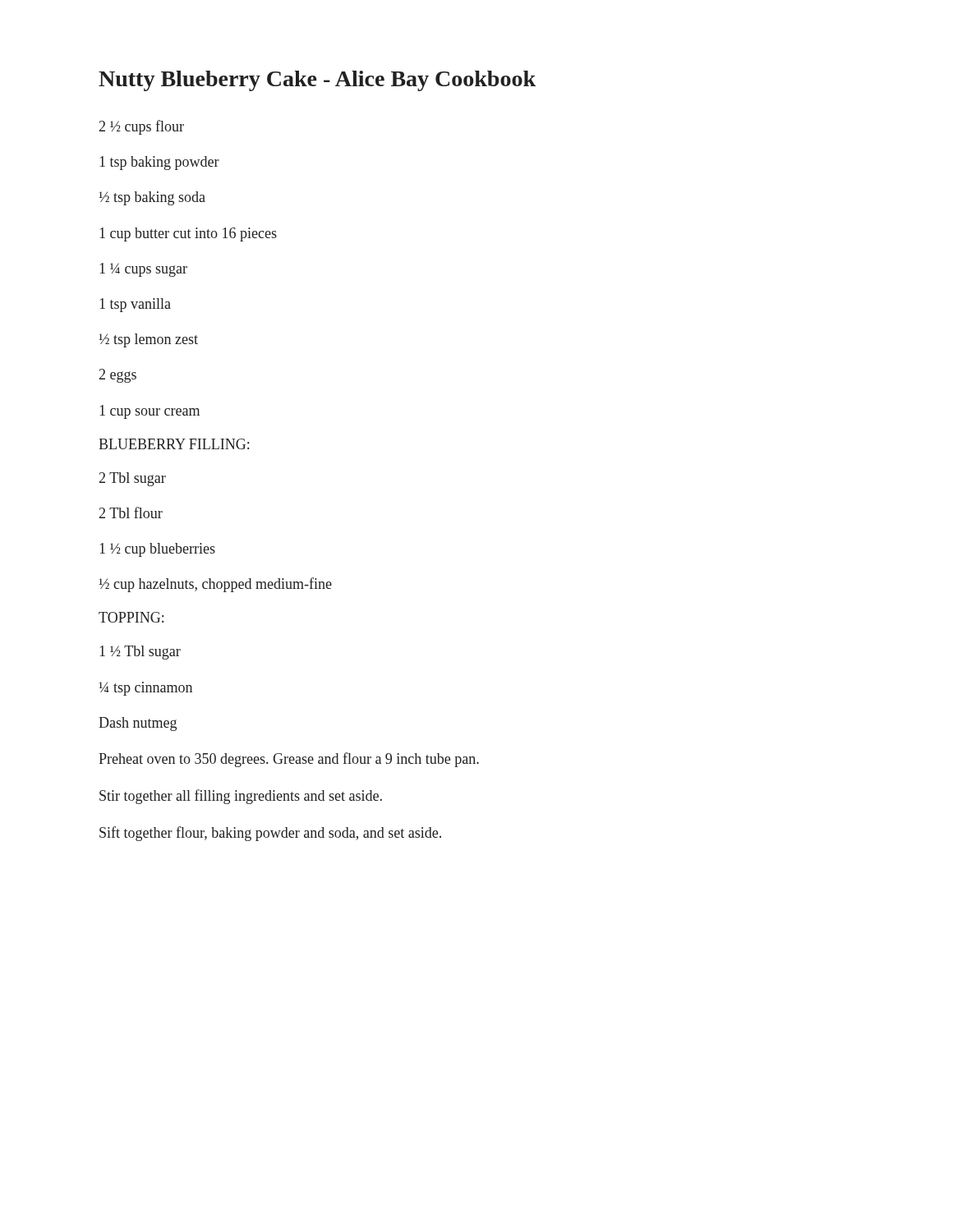Navigate to the passage starting "2 ½ cups flour"
This screenshot has height=1232, width=953.
141,126
